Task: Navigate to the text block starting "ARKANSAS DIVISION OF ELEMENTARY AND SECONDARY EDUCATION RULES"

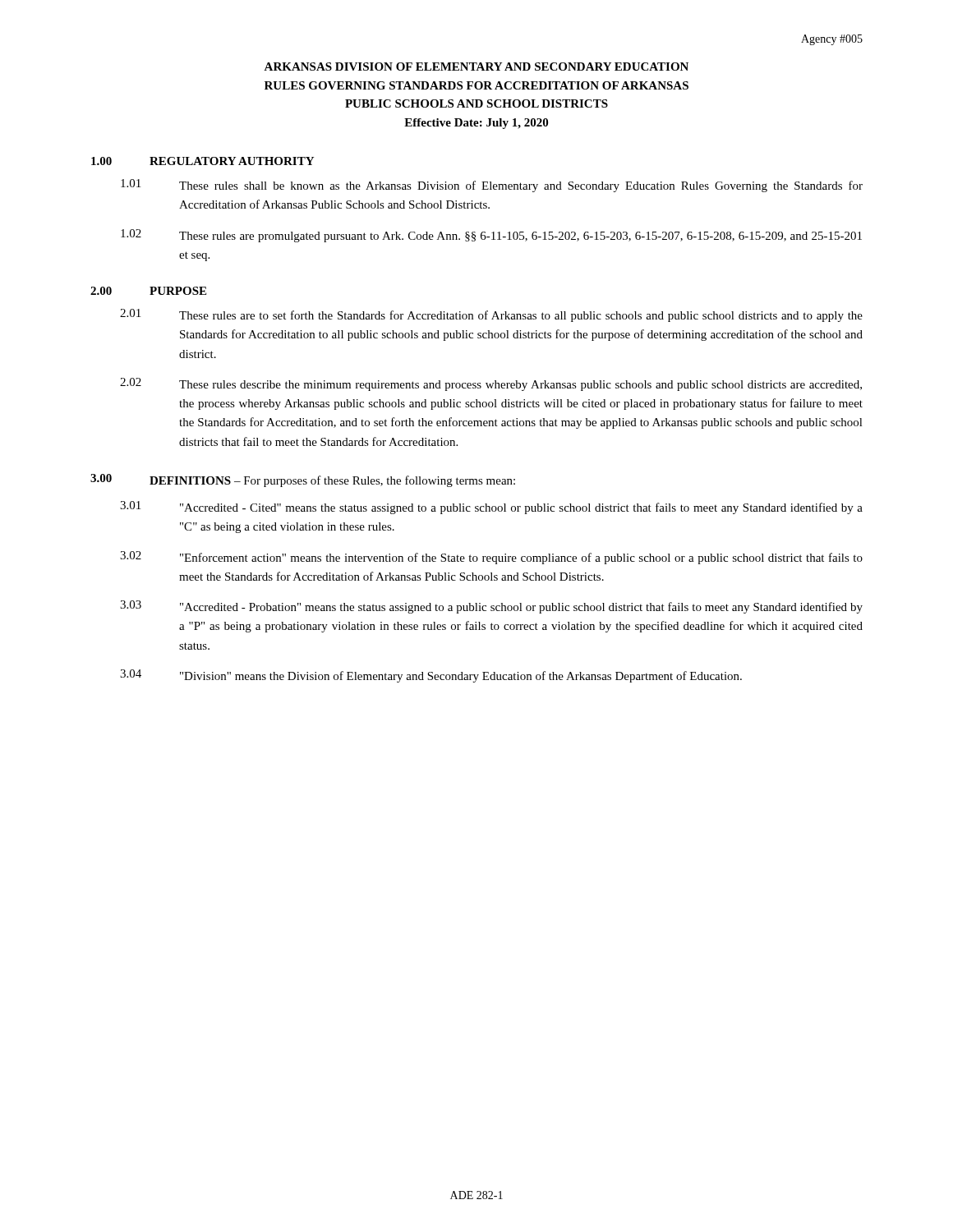Action: [476, 94]
